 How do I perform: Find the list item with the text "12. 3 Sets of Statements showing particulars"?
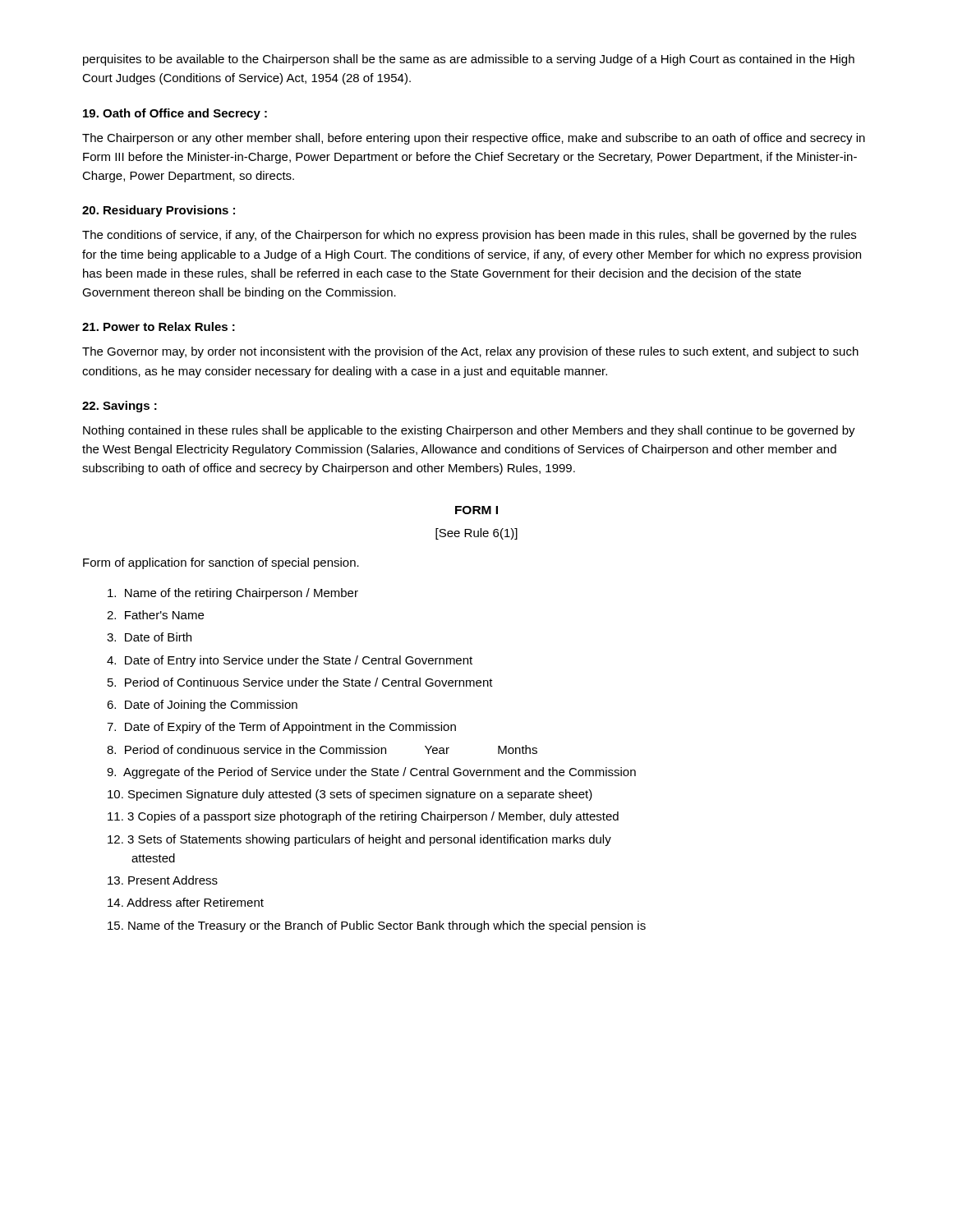point(489,849)
